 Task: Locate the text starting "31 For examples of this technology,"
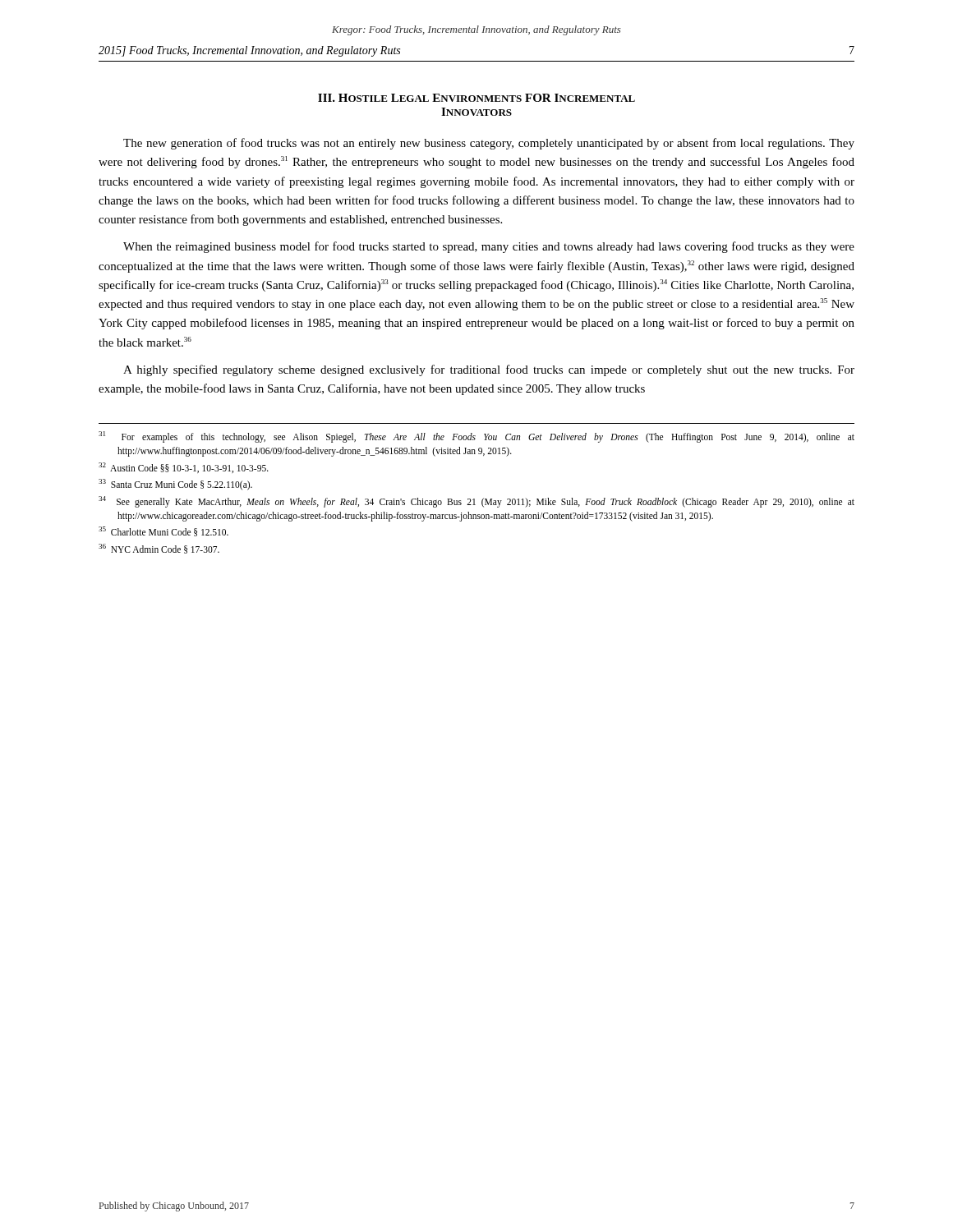(x=476, y=443)
